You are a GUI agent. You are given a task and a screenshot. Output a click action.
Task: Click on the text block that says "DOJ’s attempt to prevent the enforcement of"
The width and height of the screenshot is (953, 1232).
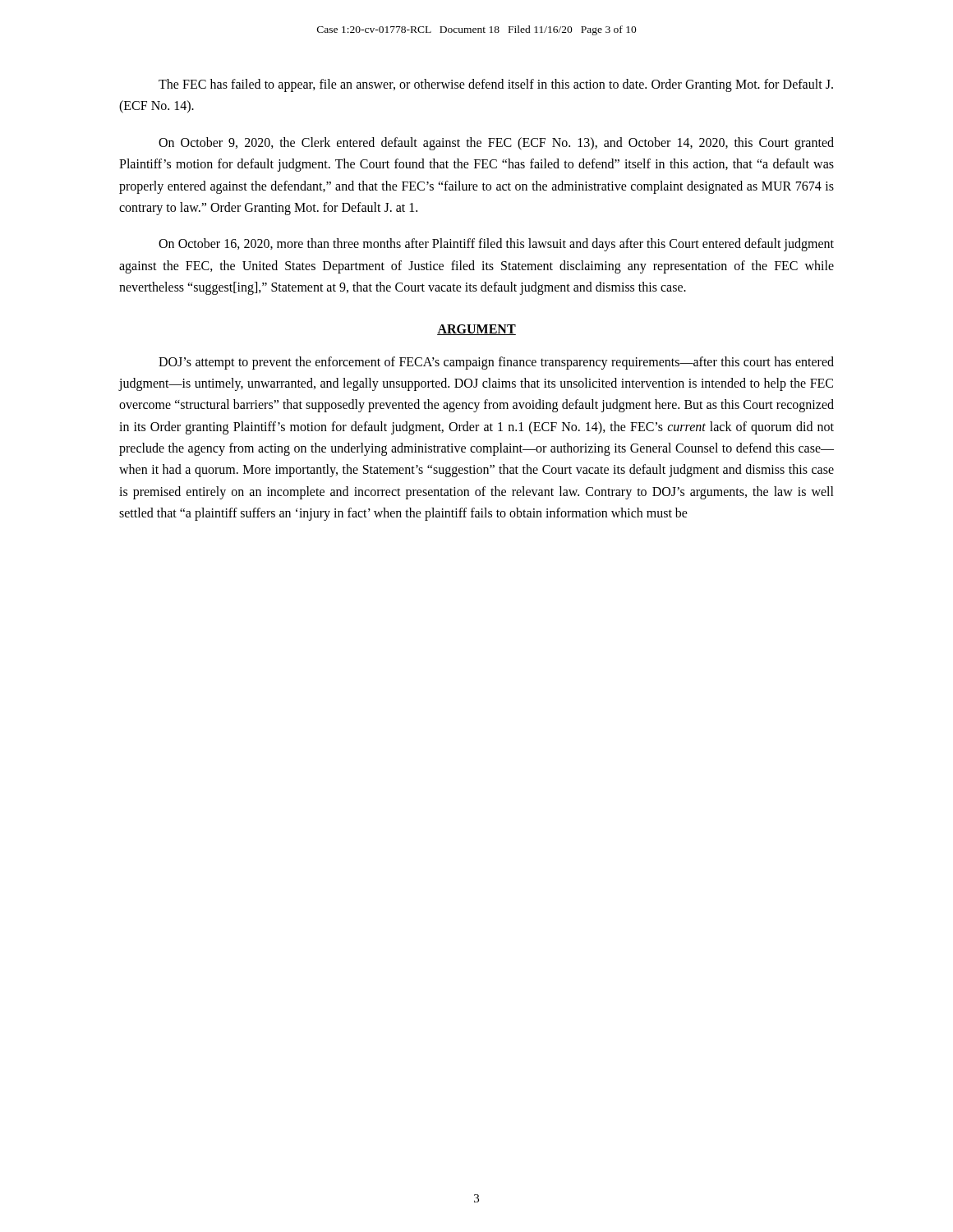coord(476,437)
